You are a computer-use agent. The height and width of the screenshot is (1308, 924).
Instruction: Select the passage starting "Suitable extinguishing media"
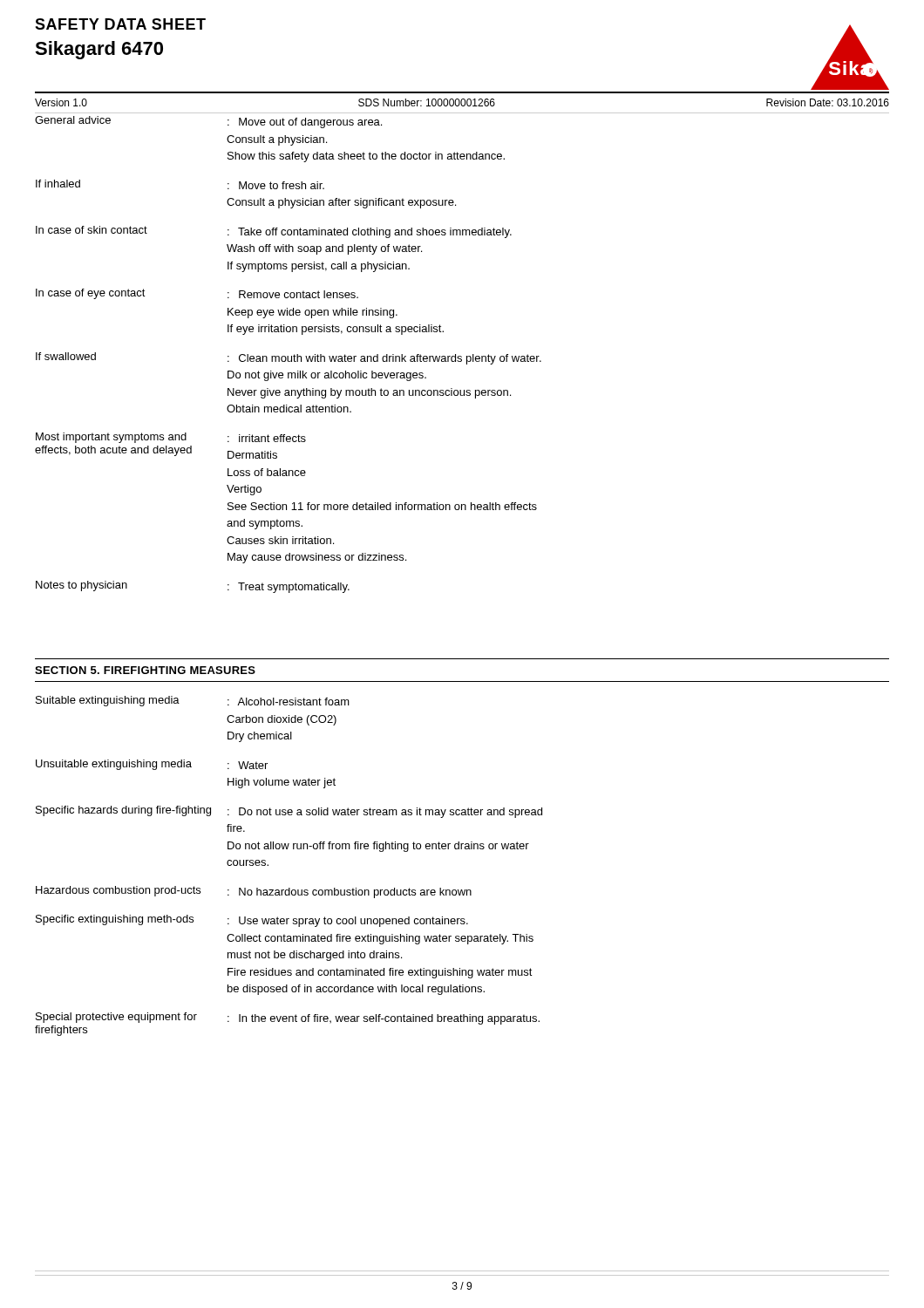click(x=107, y=702)
